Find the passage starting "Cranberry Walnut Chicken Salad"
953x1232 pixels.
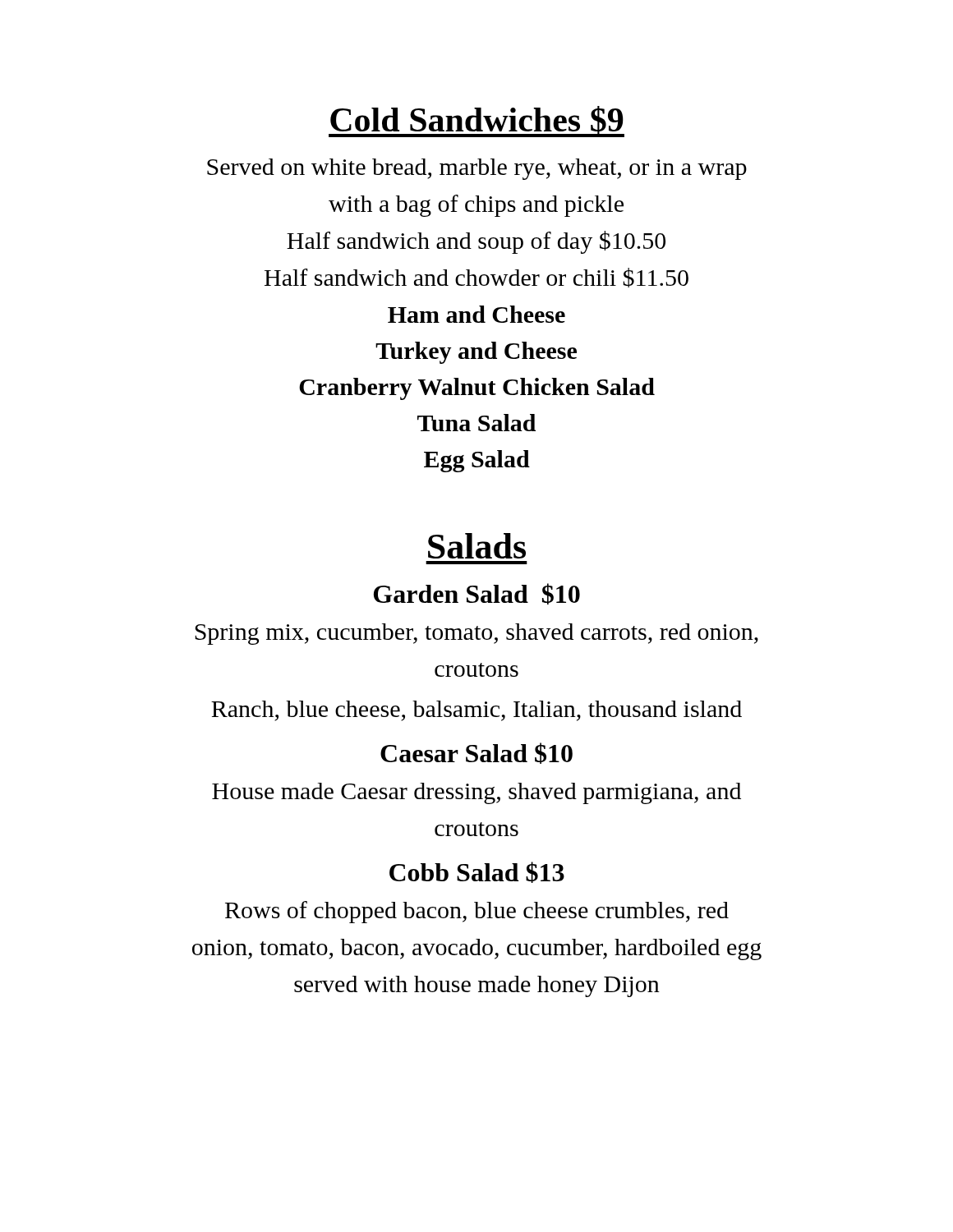pyautogui.click(x=476, y=387)
